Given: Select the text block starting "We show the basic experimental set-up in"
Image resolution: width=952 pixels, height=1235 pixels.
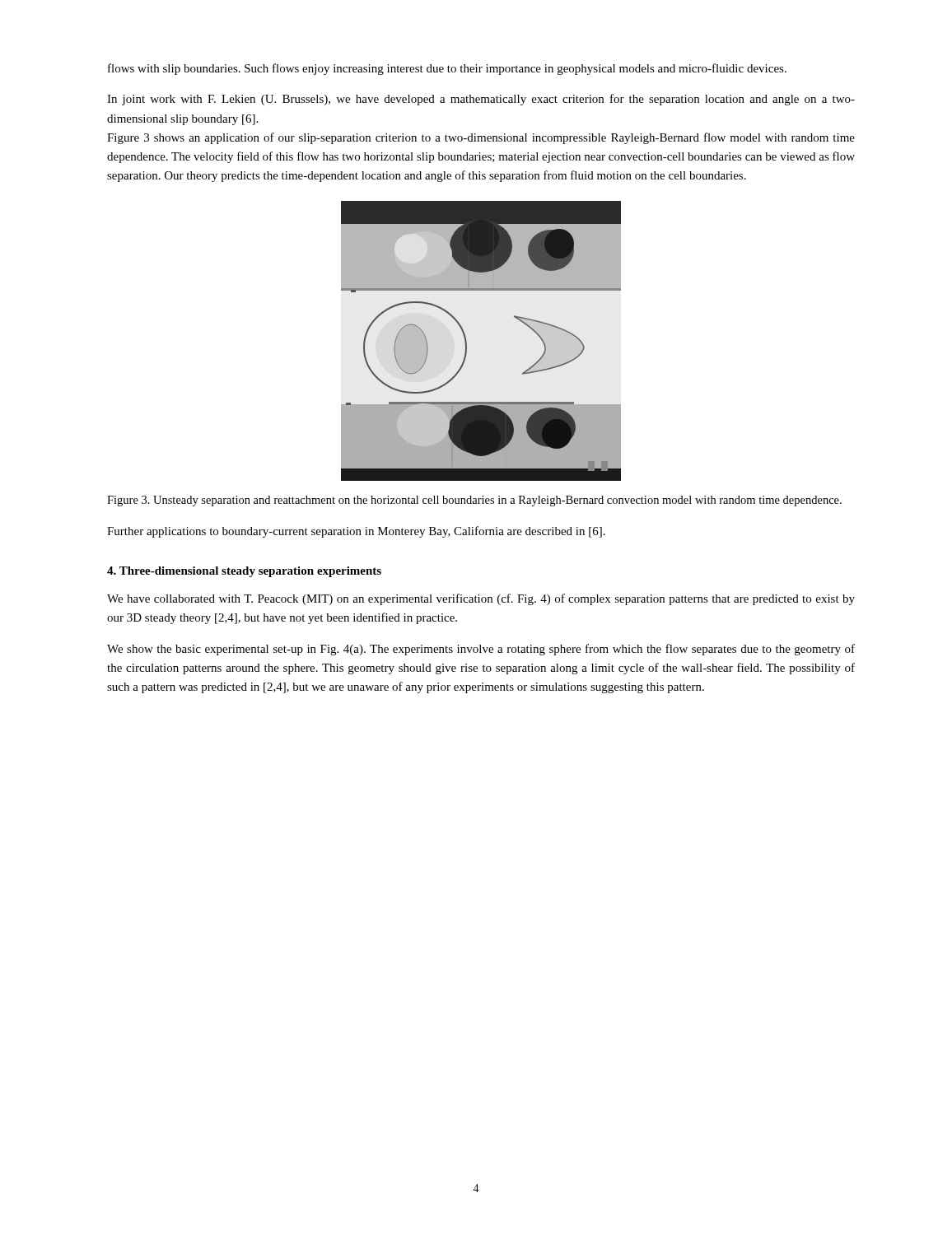Looking at the screenshot, I should 481,668.
